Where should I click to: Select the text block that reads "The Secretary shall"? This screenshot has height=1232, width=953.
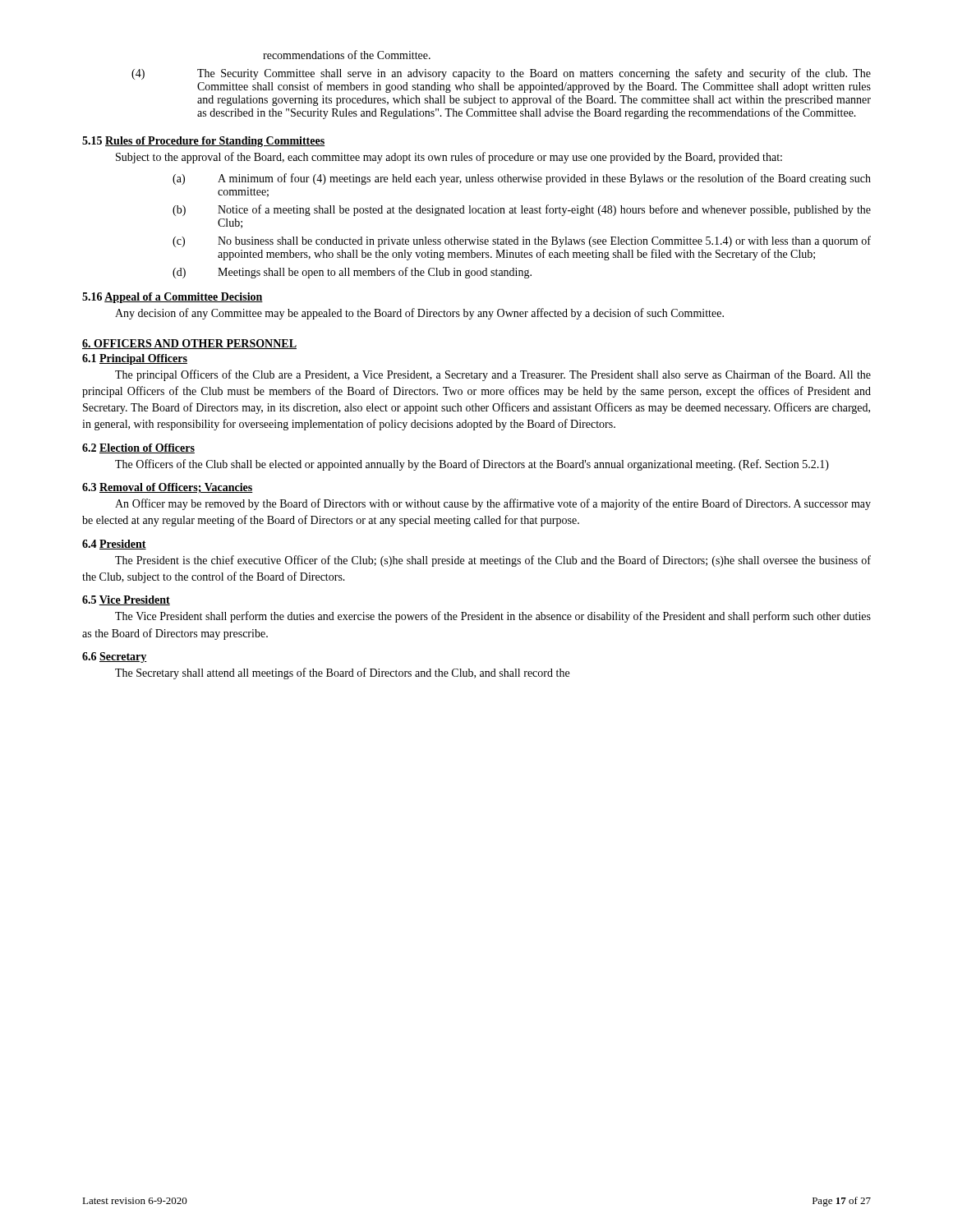[342, 673]
